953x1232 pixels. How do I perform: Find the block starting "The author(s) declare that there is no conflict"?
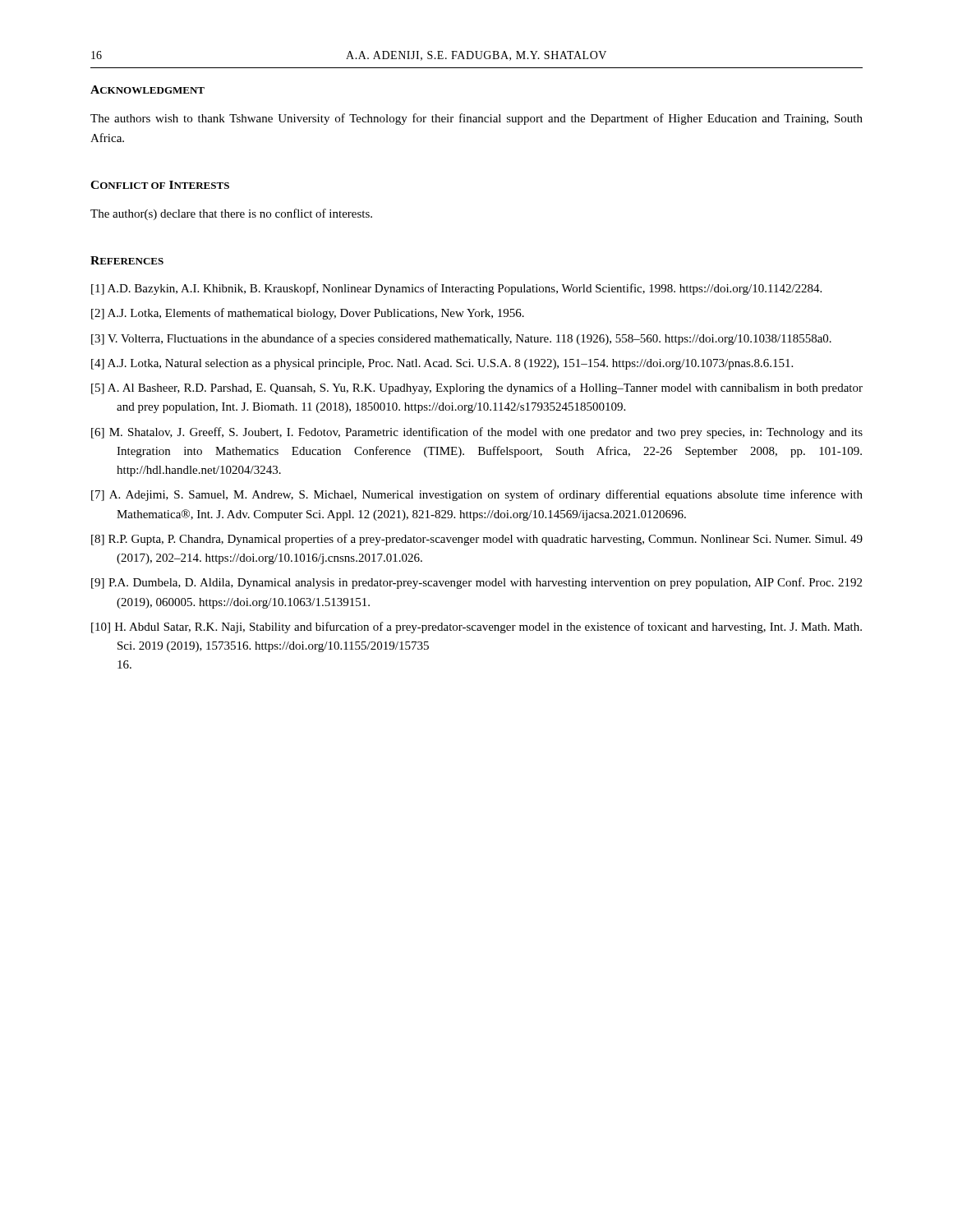(x=232, y=214)
